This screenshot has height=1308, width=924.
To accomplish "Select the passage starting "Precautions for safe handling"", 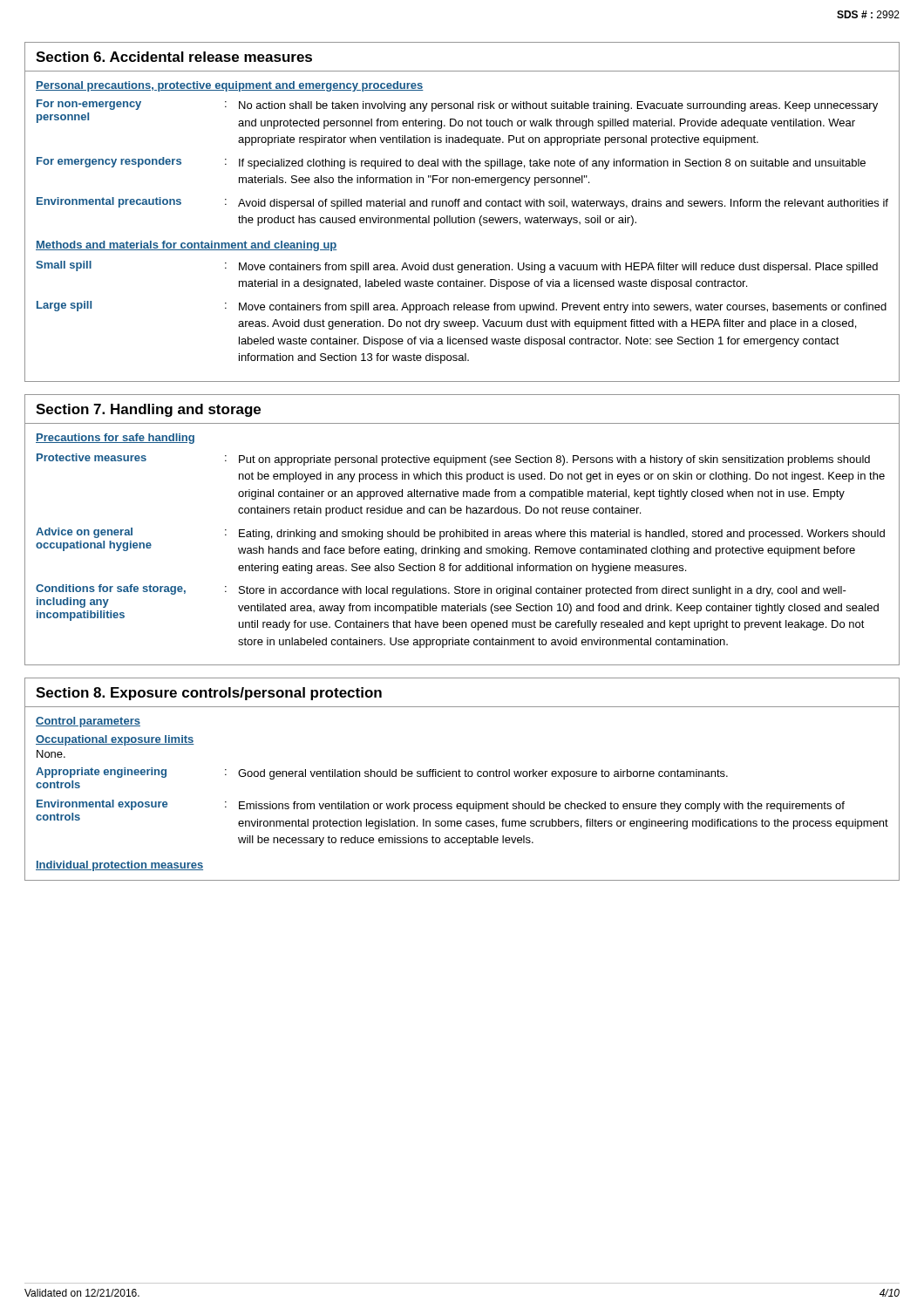I will (115, 437).
